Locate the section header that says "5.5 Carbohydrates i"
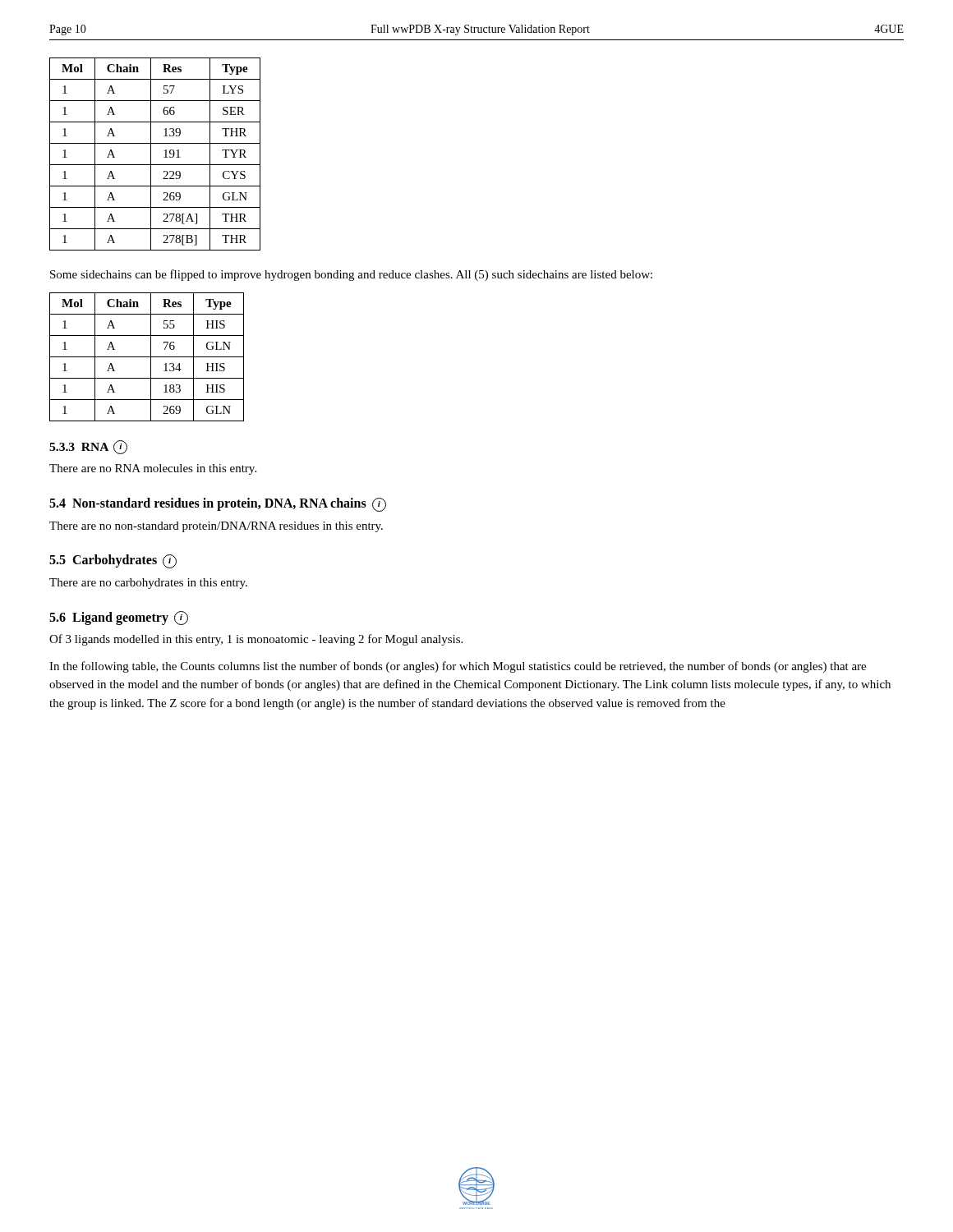This screenshot has height=1232, width=953. coord(113,561)
